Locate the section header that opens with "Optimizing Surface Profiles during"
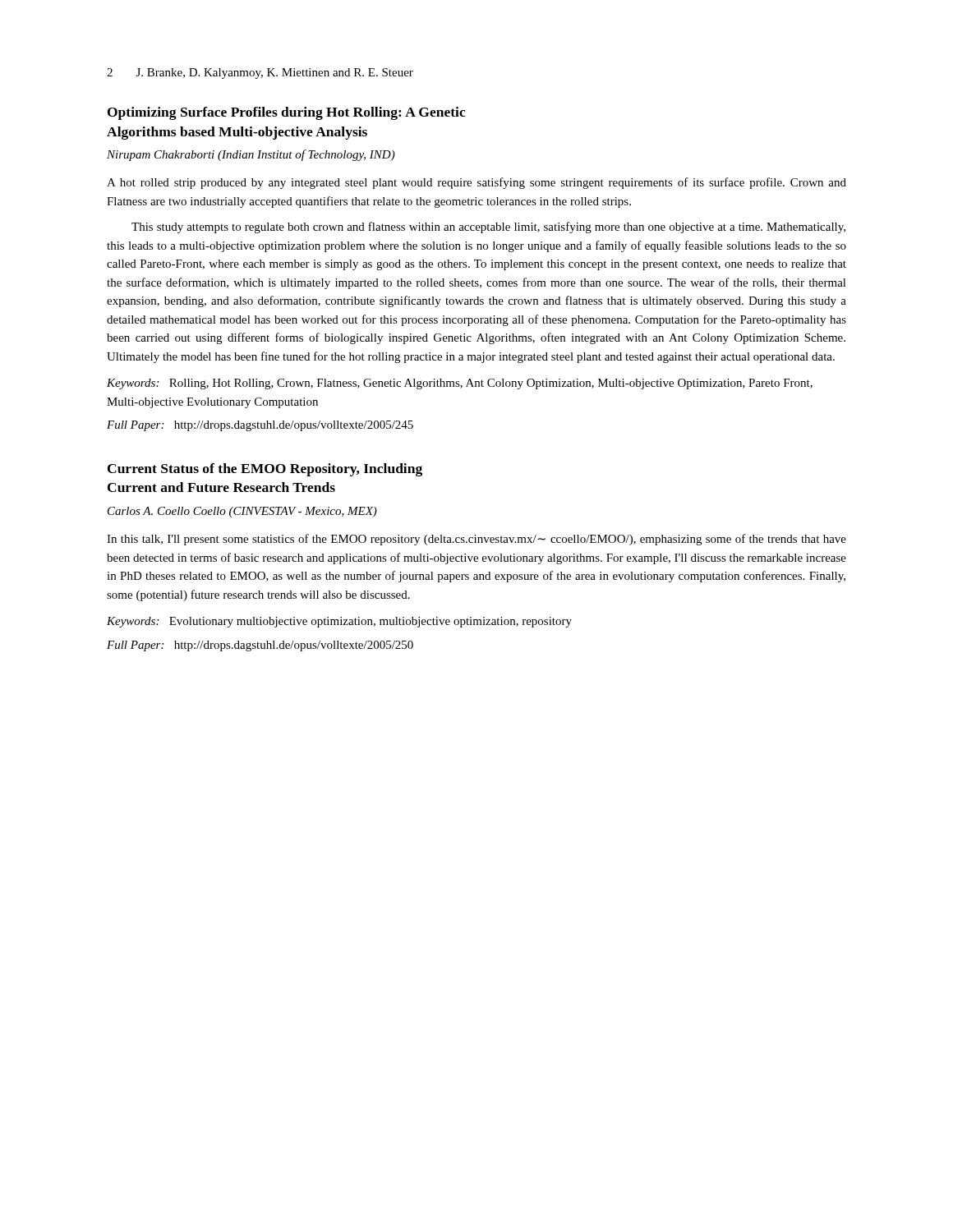The height and width of the screenshot is (1232, 953). coord(287,113)
